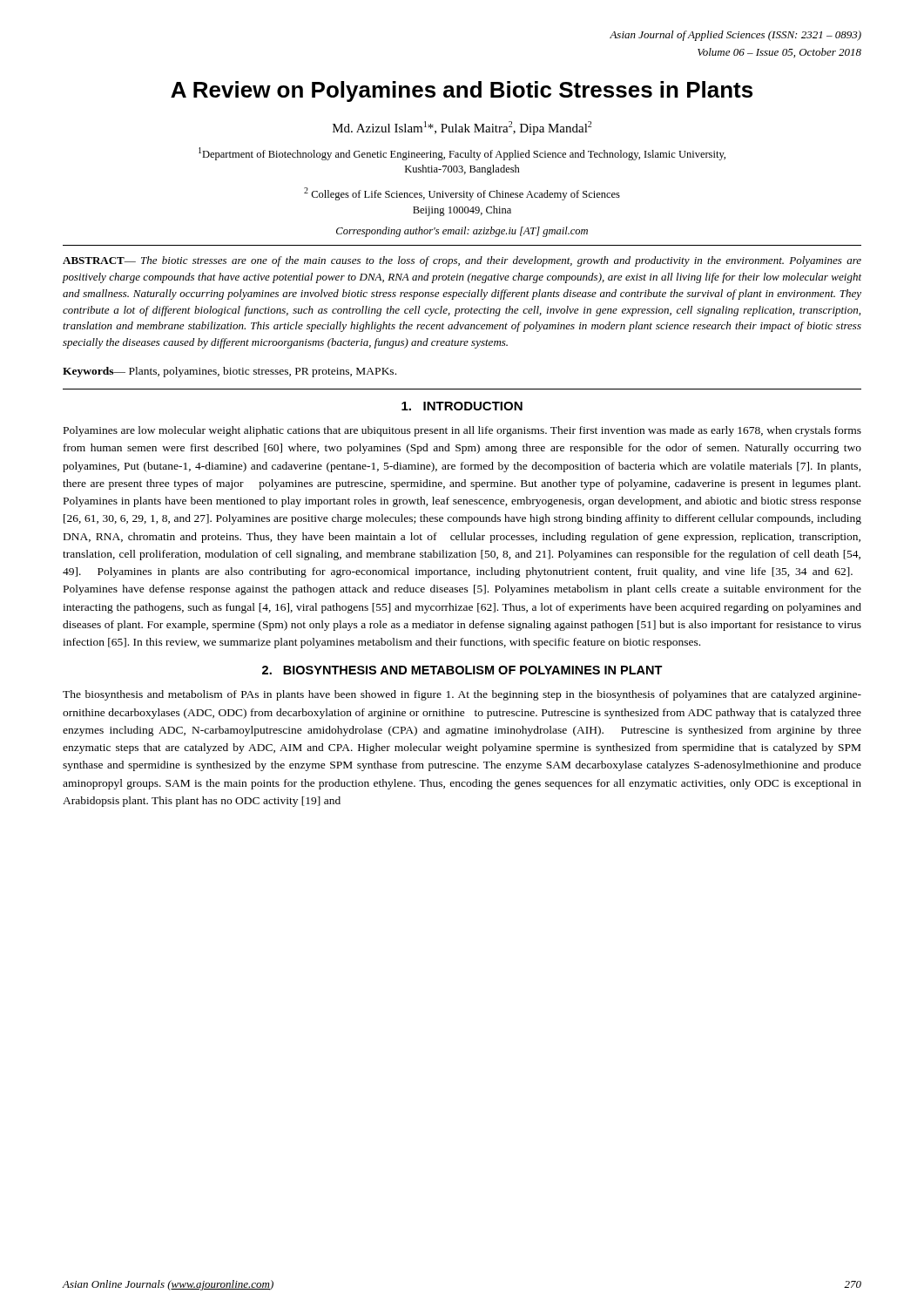This screenshot has width=924, height=1307.
Task: Locate the region starting "Corresponding author's email: azizbge.iu [AT] gmail.com"
Action: tap(462, 231)
